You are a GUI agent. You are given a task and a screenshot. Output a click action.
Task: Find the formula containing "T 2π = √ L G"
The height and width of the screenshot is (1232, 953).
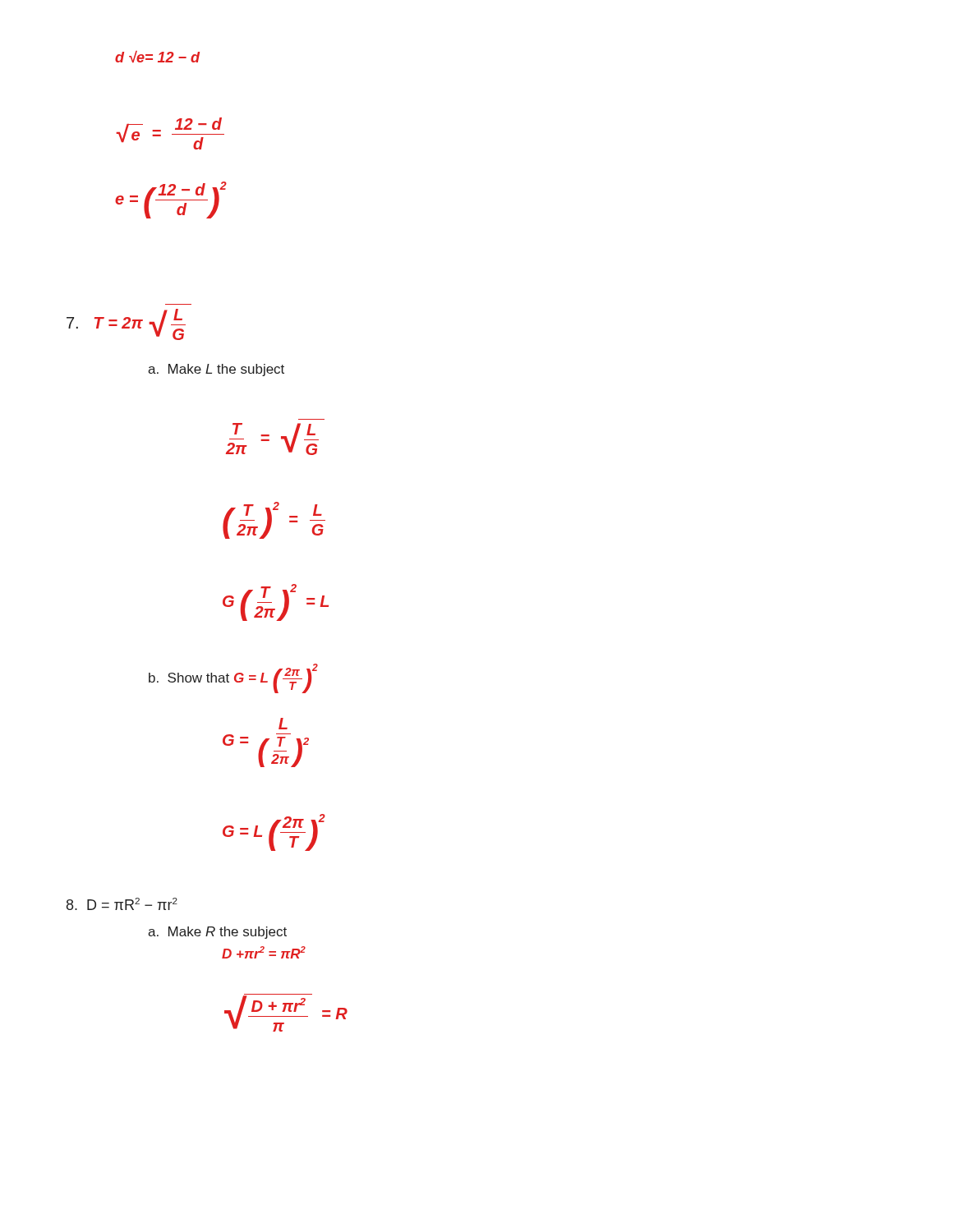click(x=274, y=439)
